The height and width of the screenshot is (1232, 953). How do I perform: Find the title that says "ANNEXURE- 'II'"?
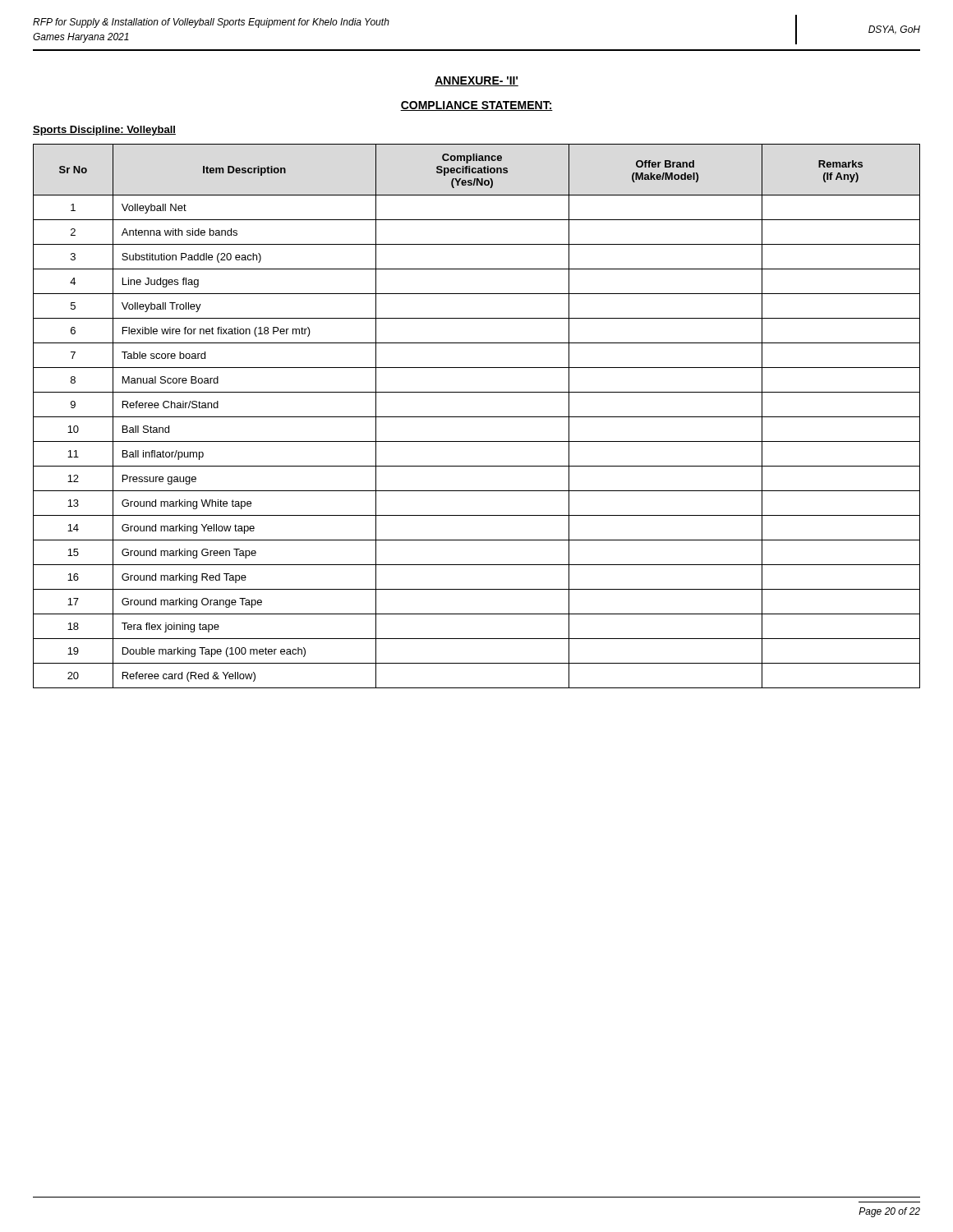tap(476, 81)
